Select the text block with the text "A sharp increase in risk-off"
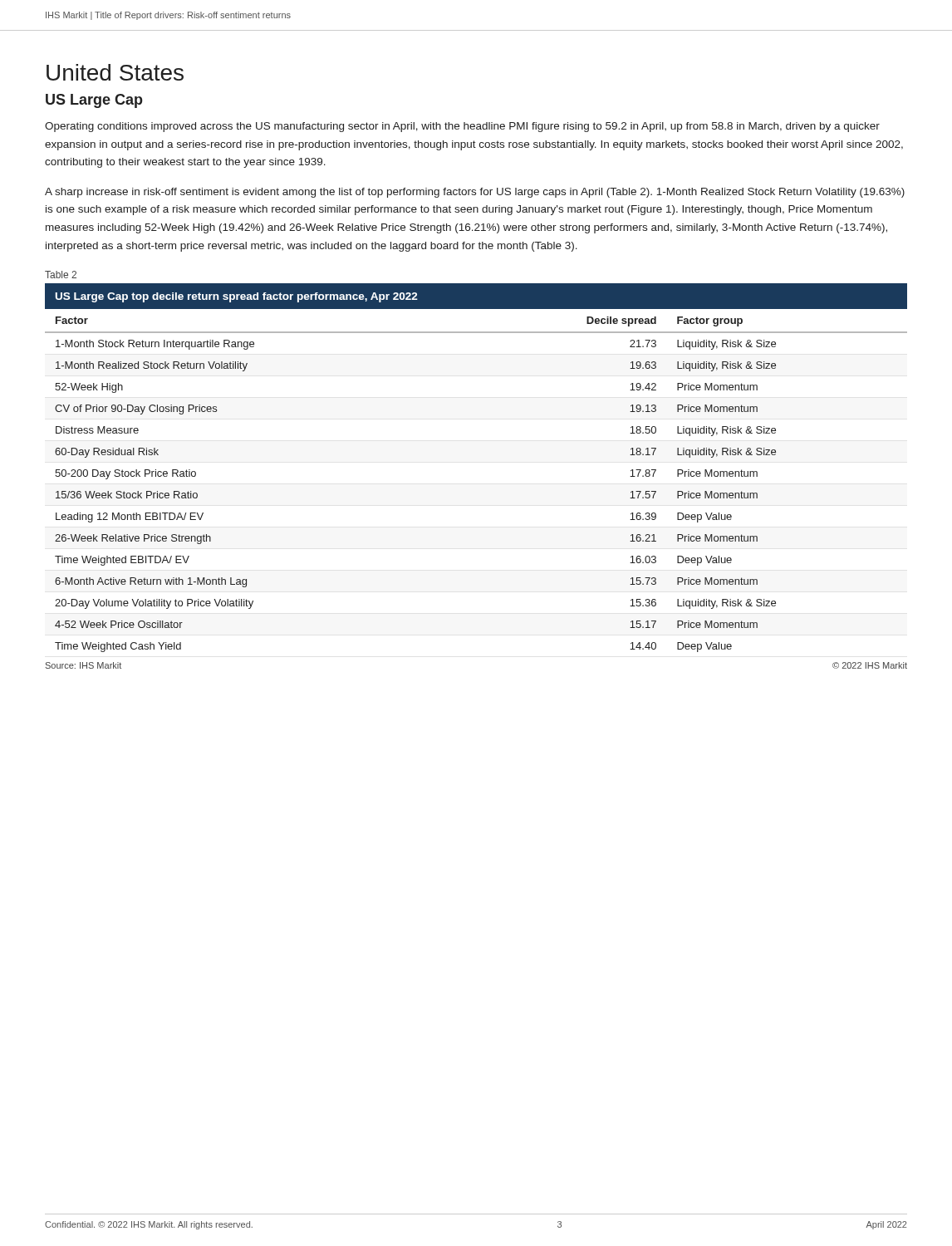Image resolution: width=952 pixels, height=1246 pixels. click(475, 218)
